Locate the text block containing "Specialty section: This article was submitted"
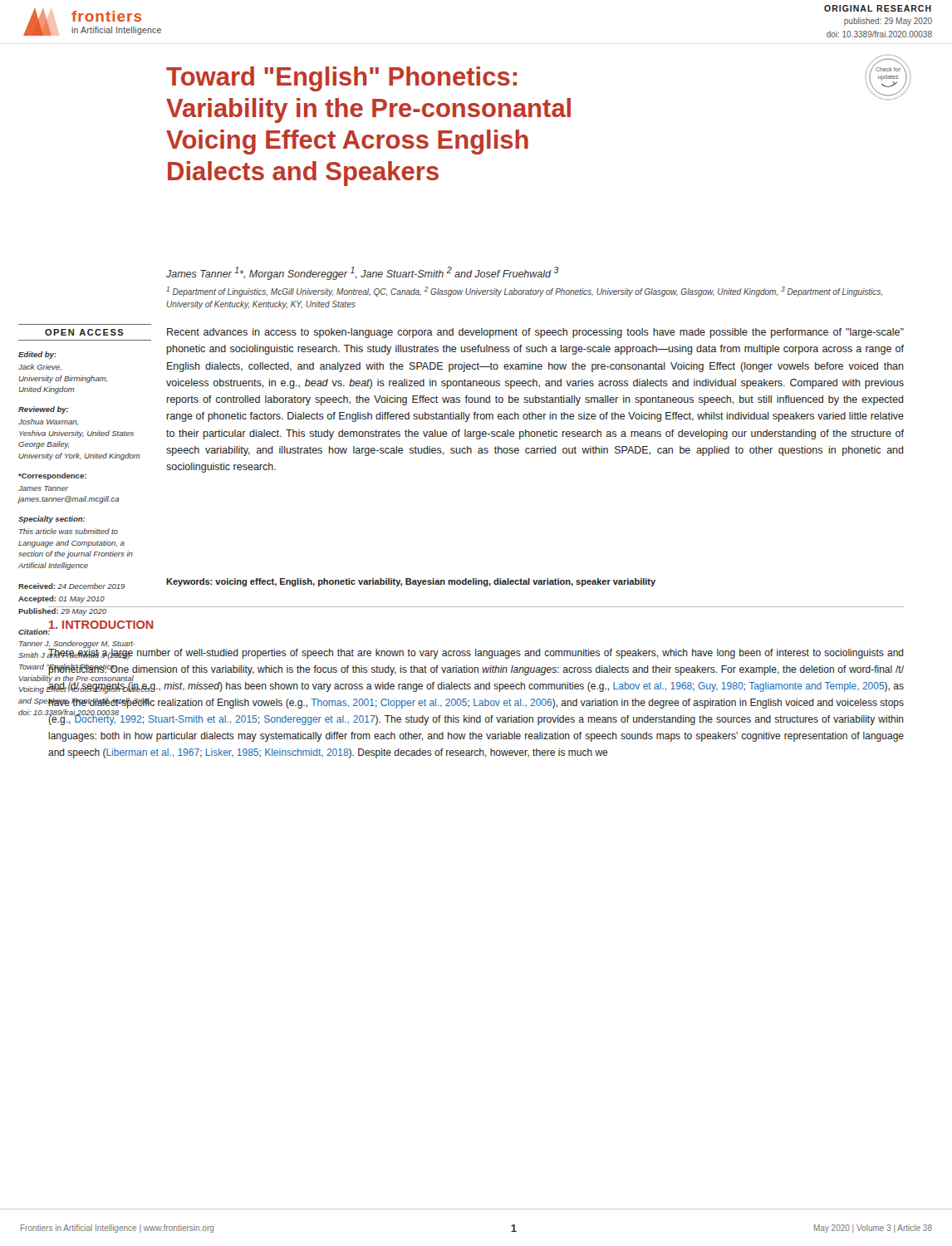The width and height of the screenshot is (952, 1246). [85, 543]
